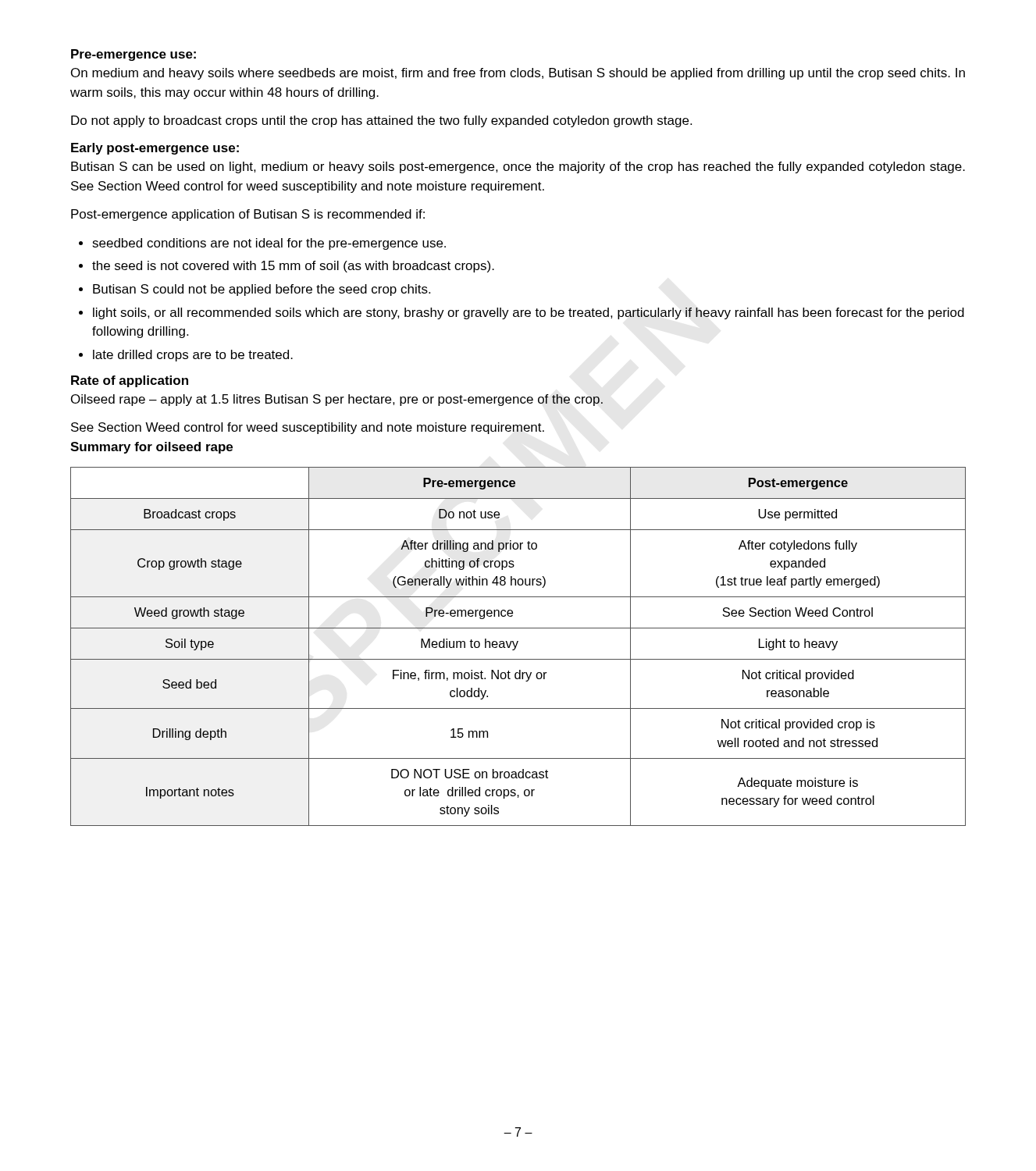Click where it says "Pre-emergence use:"
1036x1171 pixels.
coord(134,54)
